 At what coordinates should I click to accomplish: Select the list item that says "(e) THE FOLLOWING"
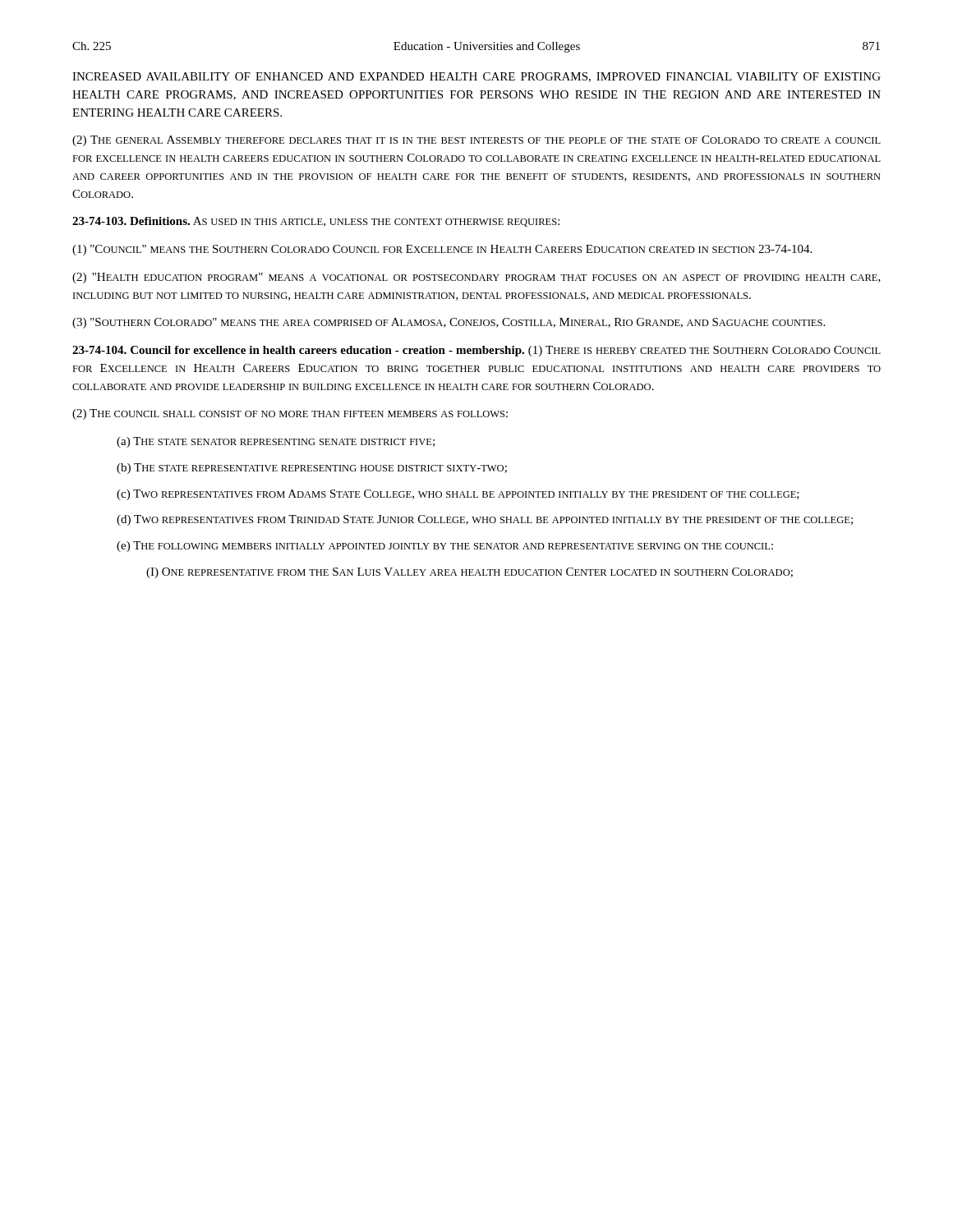click(445, 545)
